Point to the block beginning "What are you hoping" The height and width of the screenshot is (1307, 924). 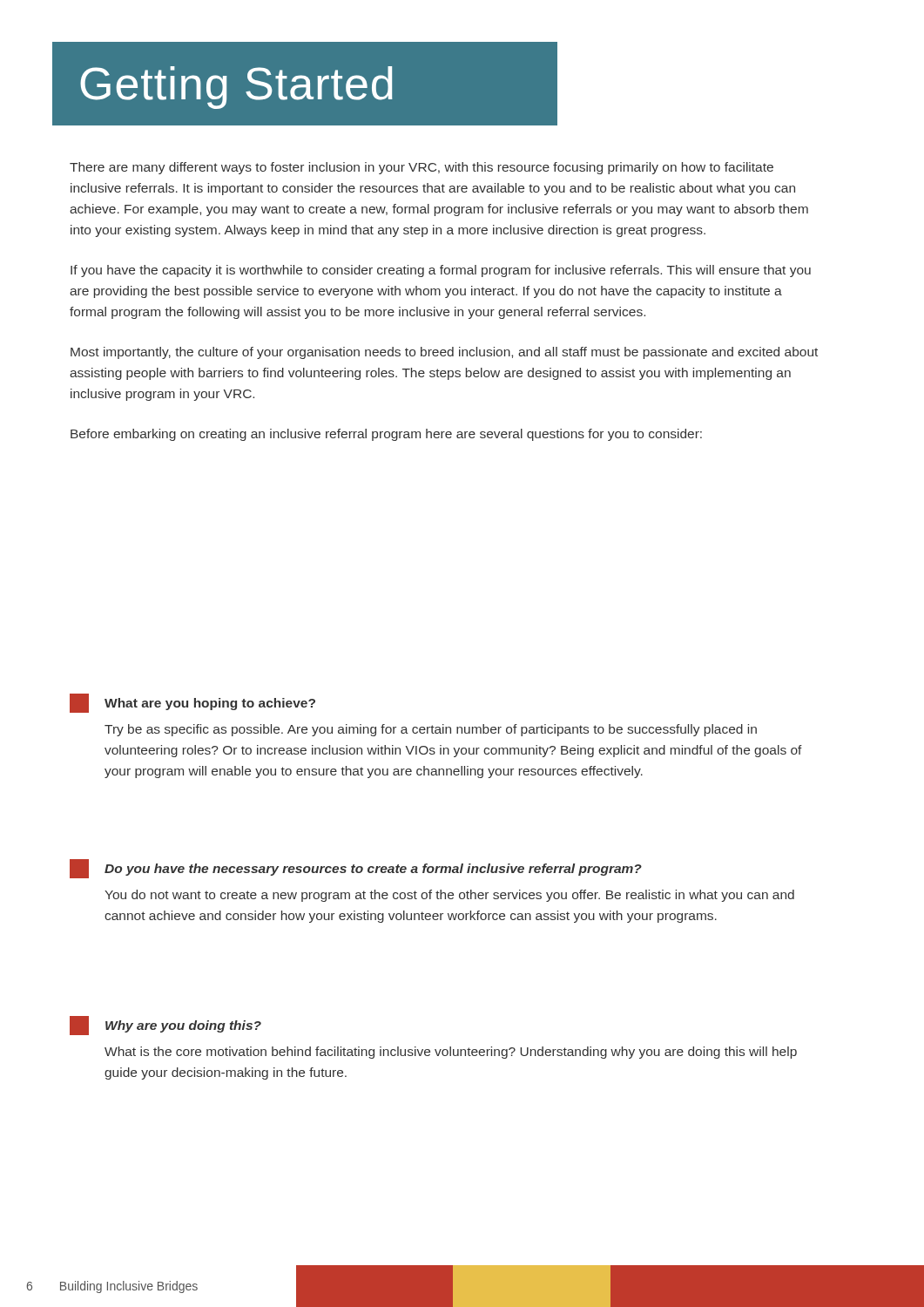click(x=444, y=740)
